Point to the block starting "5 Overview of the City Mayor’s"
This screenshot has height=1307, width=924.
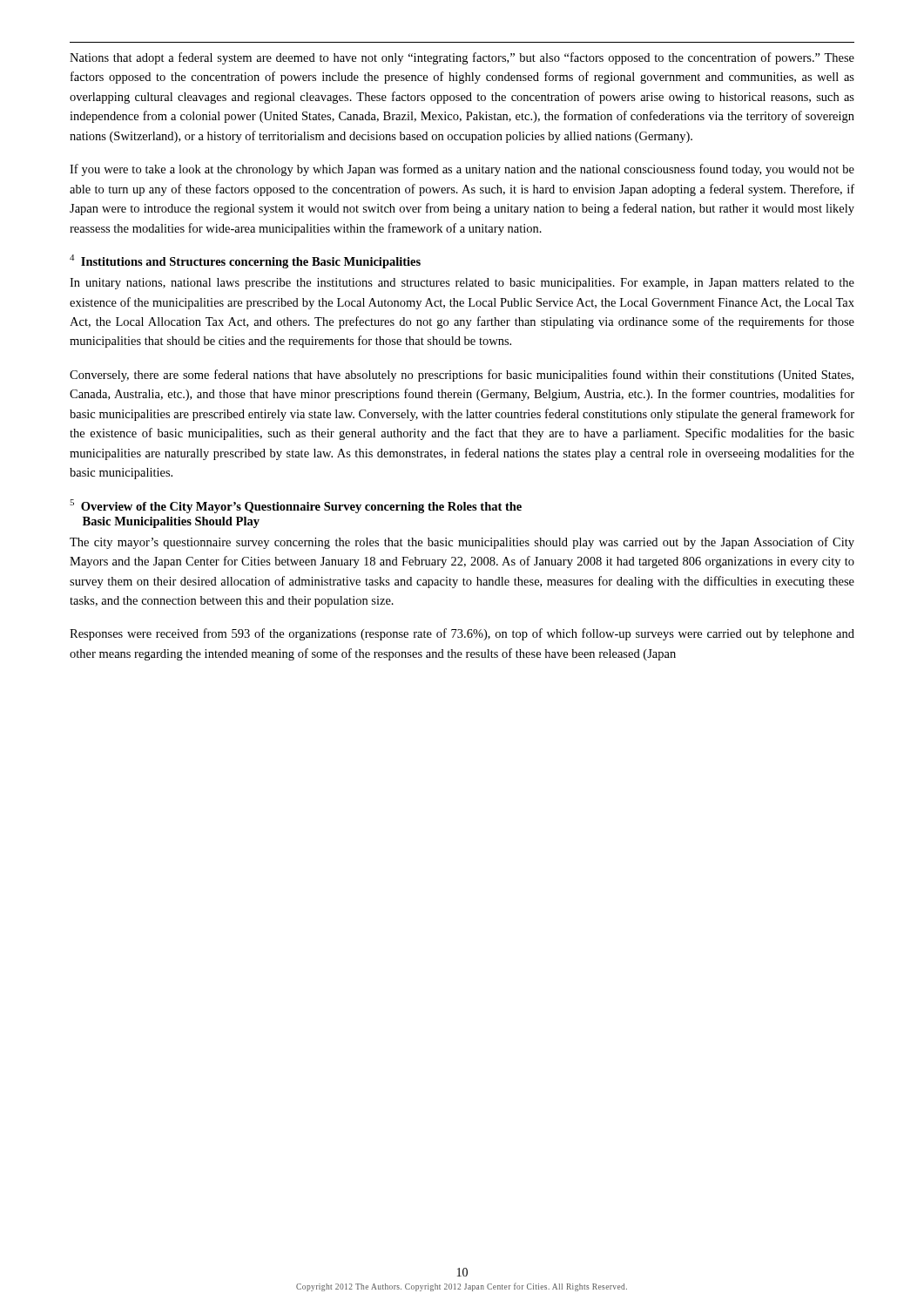pyautogui.click(x=296, y=512)
